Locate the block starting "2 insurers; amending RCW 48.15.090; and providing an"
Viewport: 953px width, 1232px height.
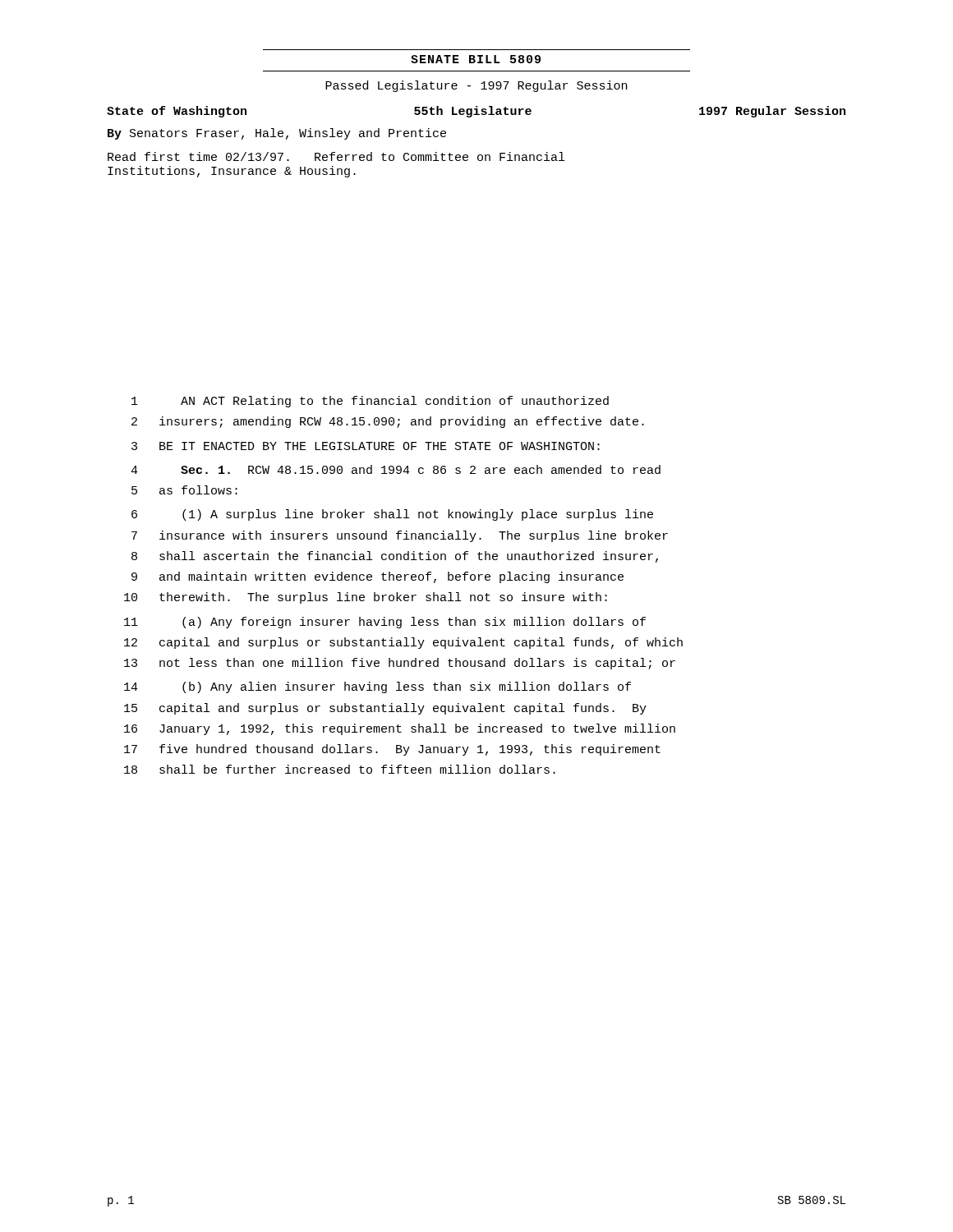[x=476, y=423]
